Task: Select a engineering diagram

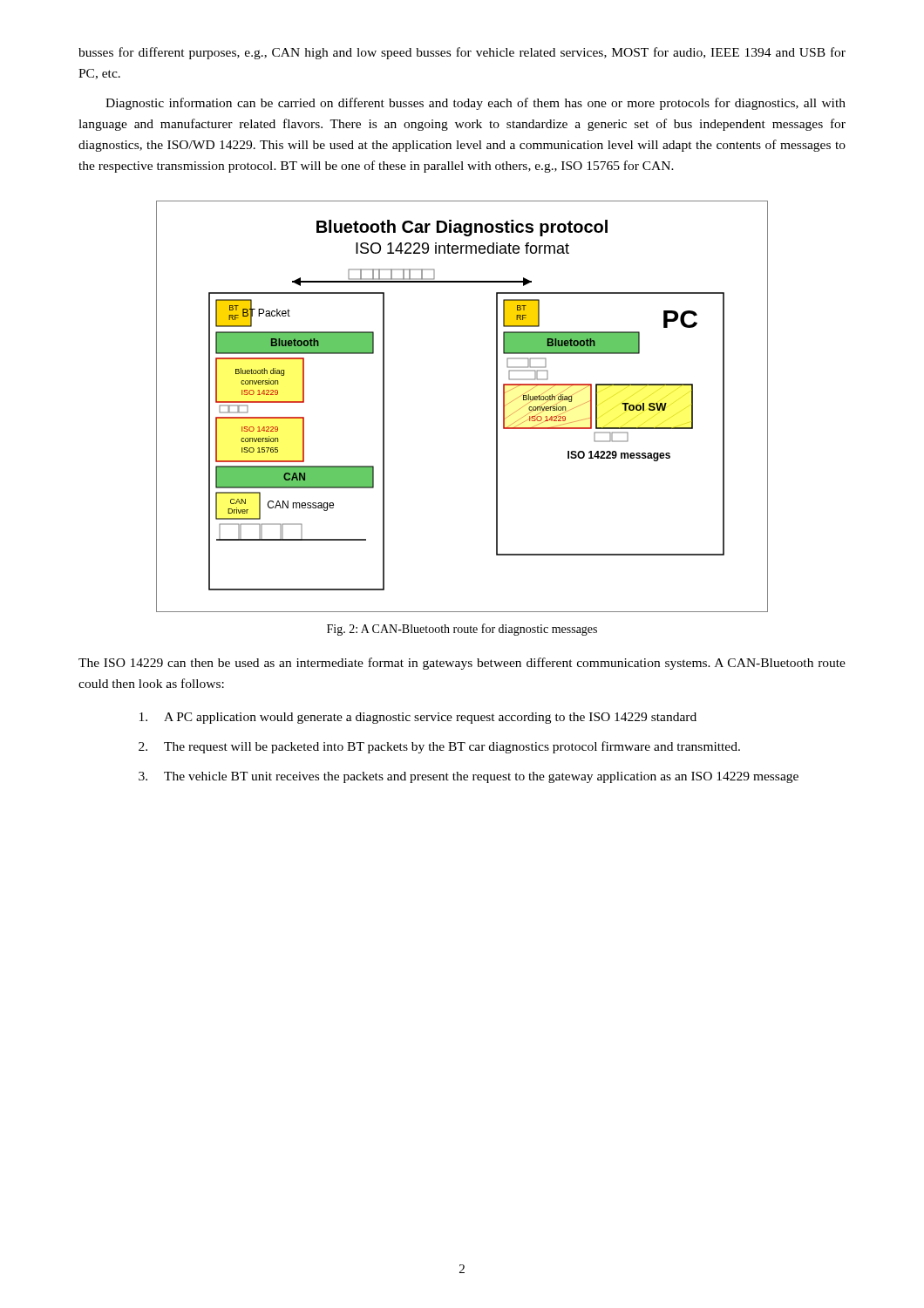Action: [462, 408]
